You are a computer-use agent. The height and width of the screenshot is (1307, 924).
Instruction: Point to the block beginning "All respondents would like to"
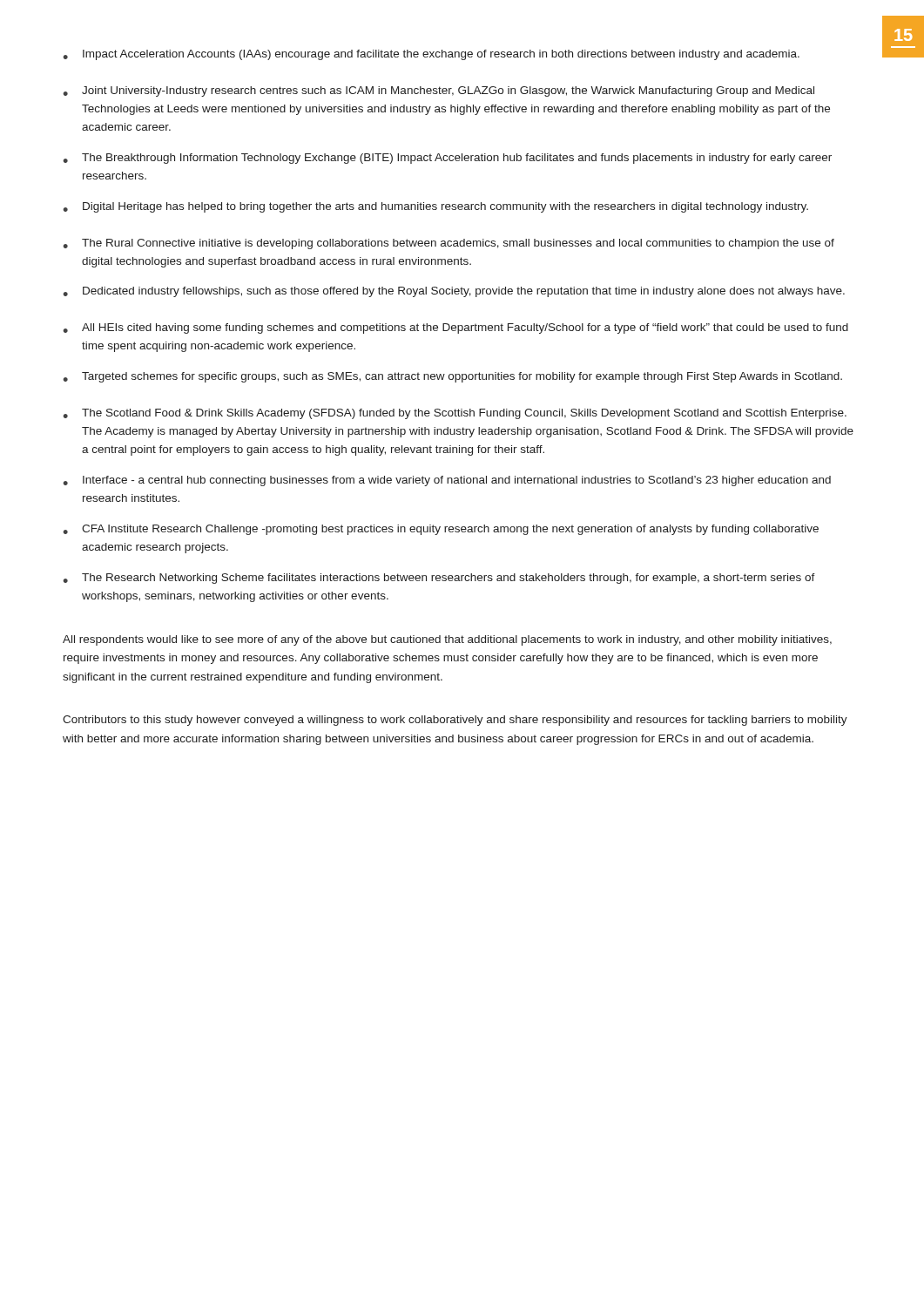[x=448, y=658]
